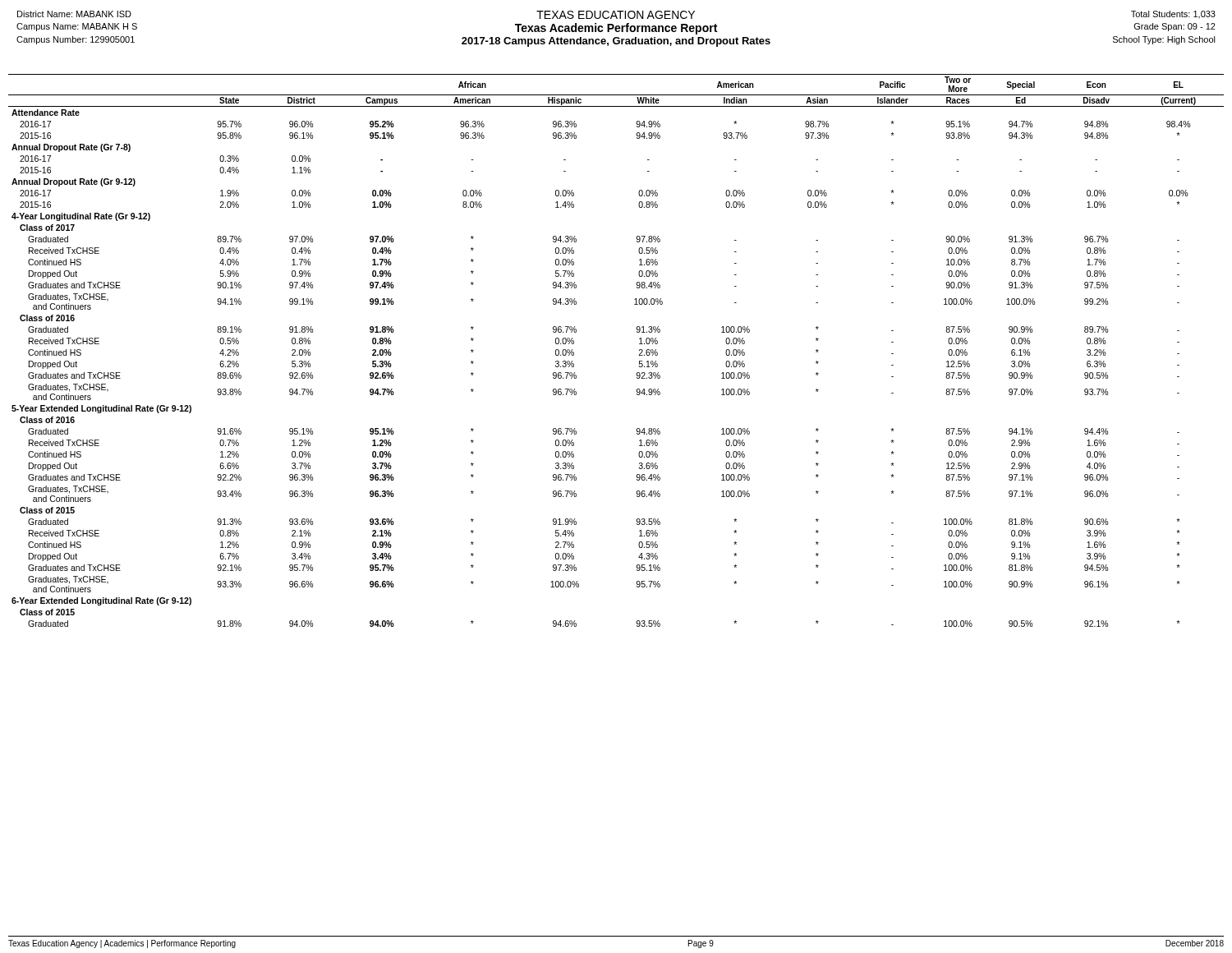Screen dimensions: 953x1232
Task: Navigate to the region starting "TEXAS EDUCATION AGENCY Texas Academic Performance"
Action: pyautogui.click(x=616, y=27)
